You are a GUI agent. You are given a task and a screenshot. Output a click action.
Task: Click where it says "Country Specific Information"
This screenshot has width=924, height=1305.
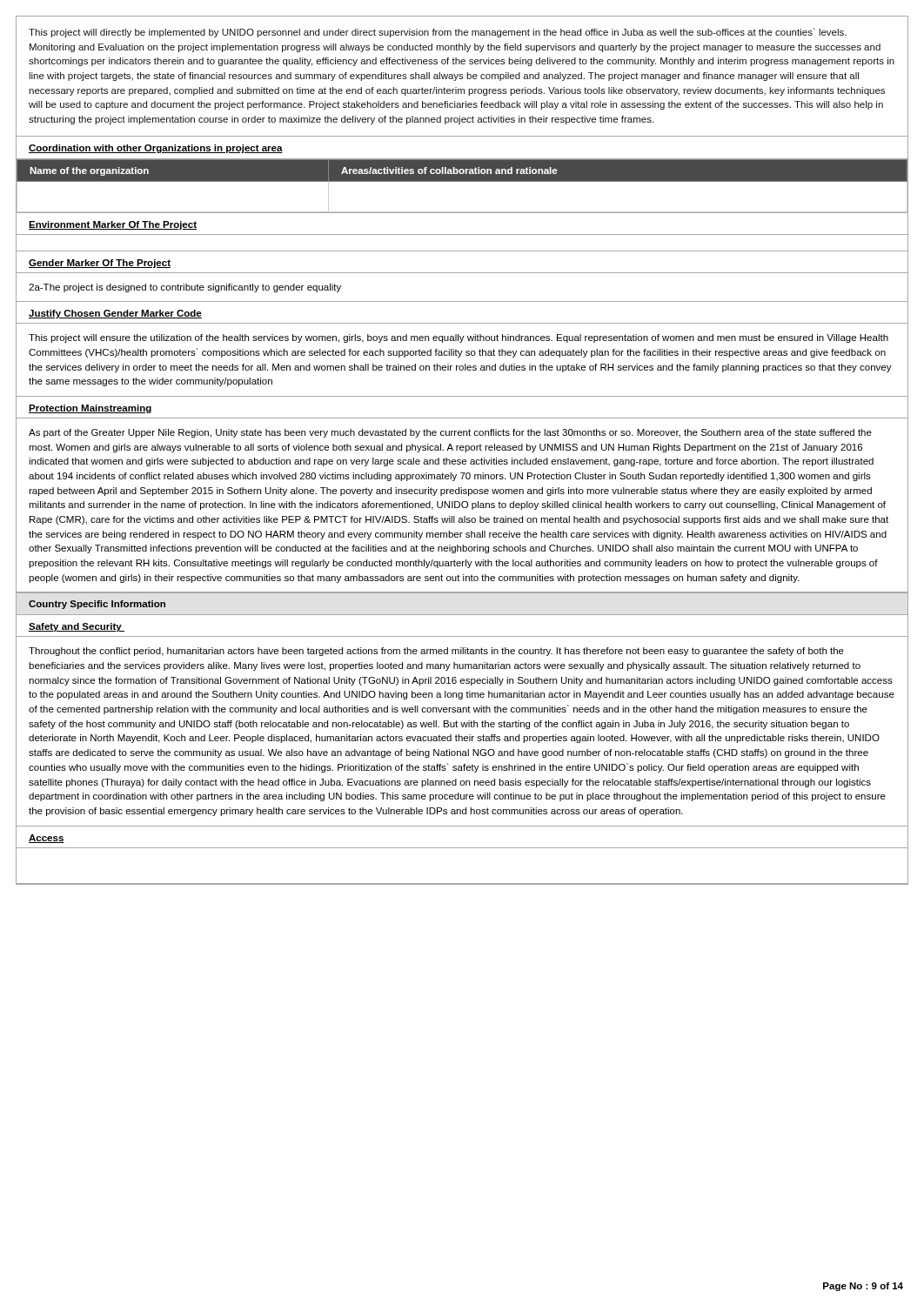(97, 604)
